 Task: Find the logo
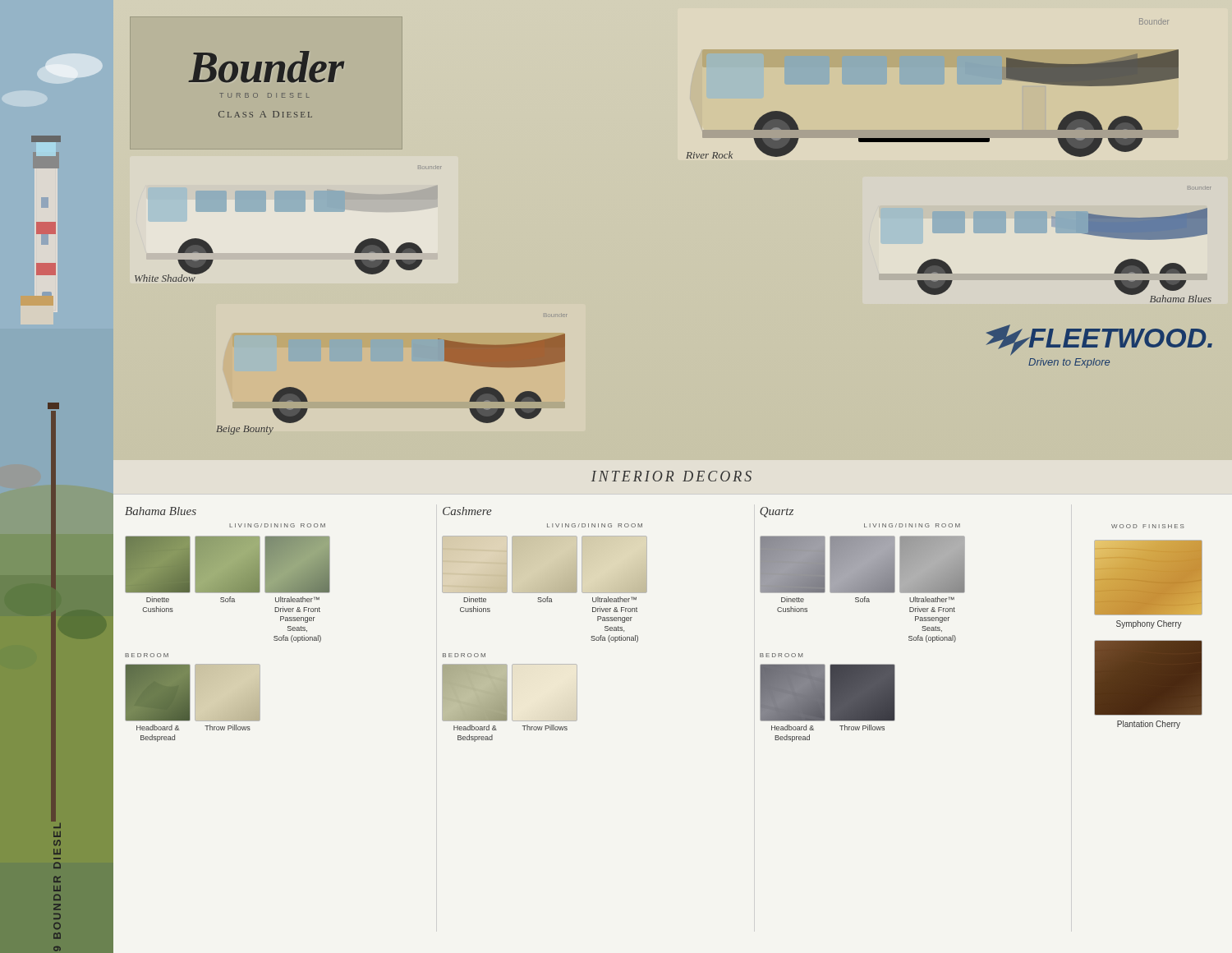coord(1096,349)
